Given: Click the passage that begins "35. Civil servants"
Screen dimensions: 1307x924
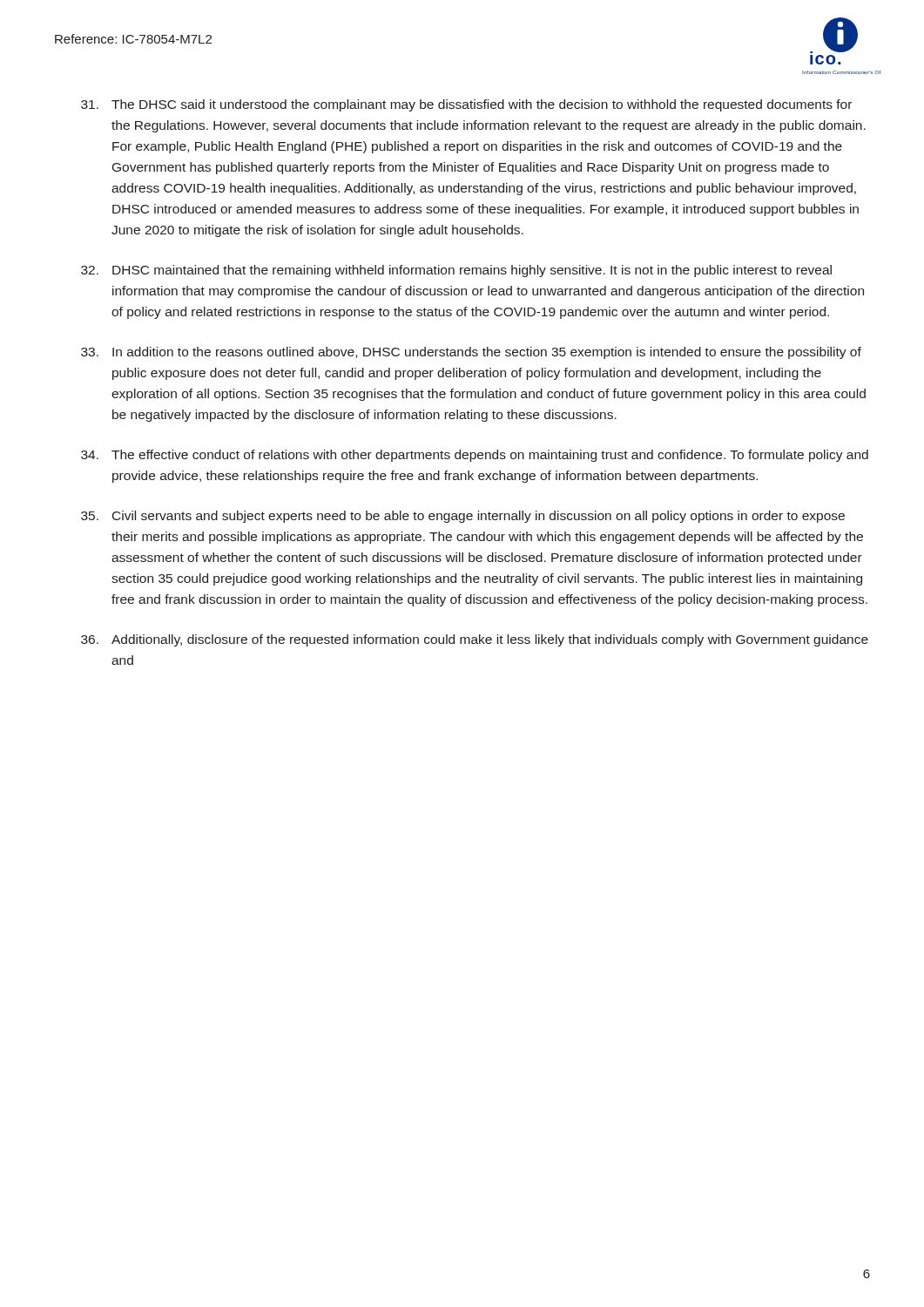Looking at the screenshot, I should pos(462,558).
